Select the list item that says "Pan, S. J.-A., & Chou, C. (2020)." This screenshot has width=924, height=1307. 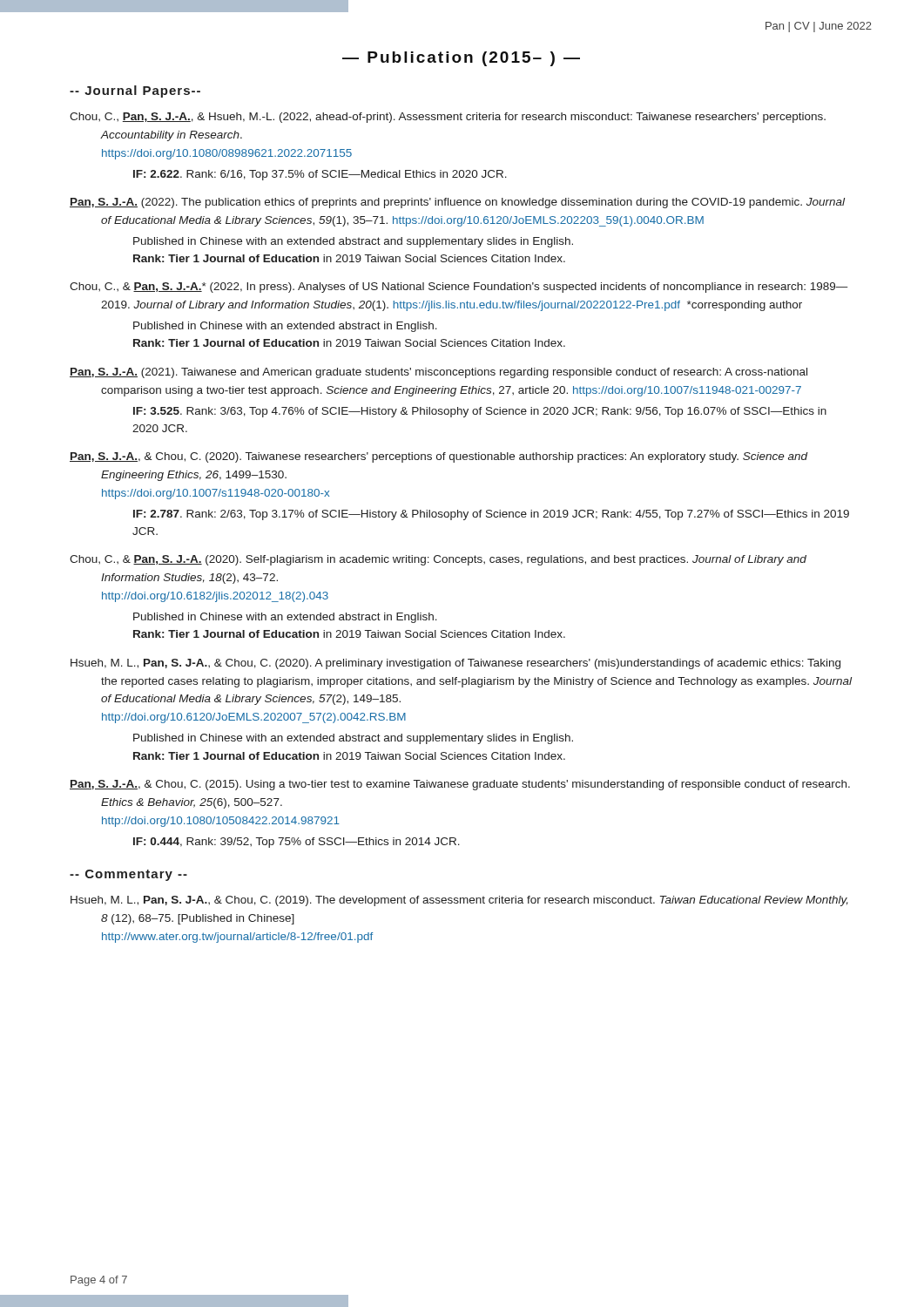[439, 457]
